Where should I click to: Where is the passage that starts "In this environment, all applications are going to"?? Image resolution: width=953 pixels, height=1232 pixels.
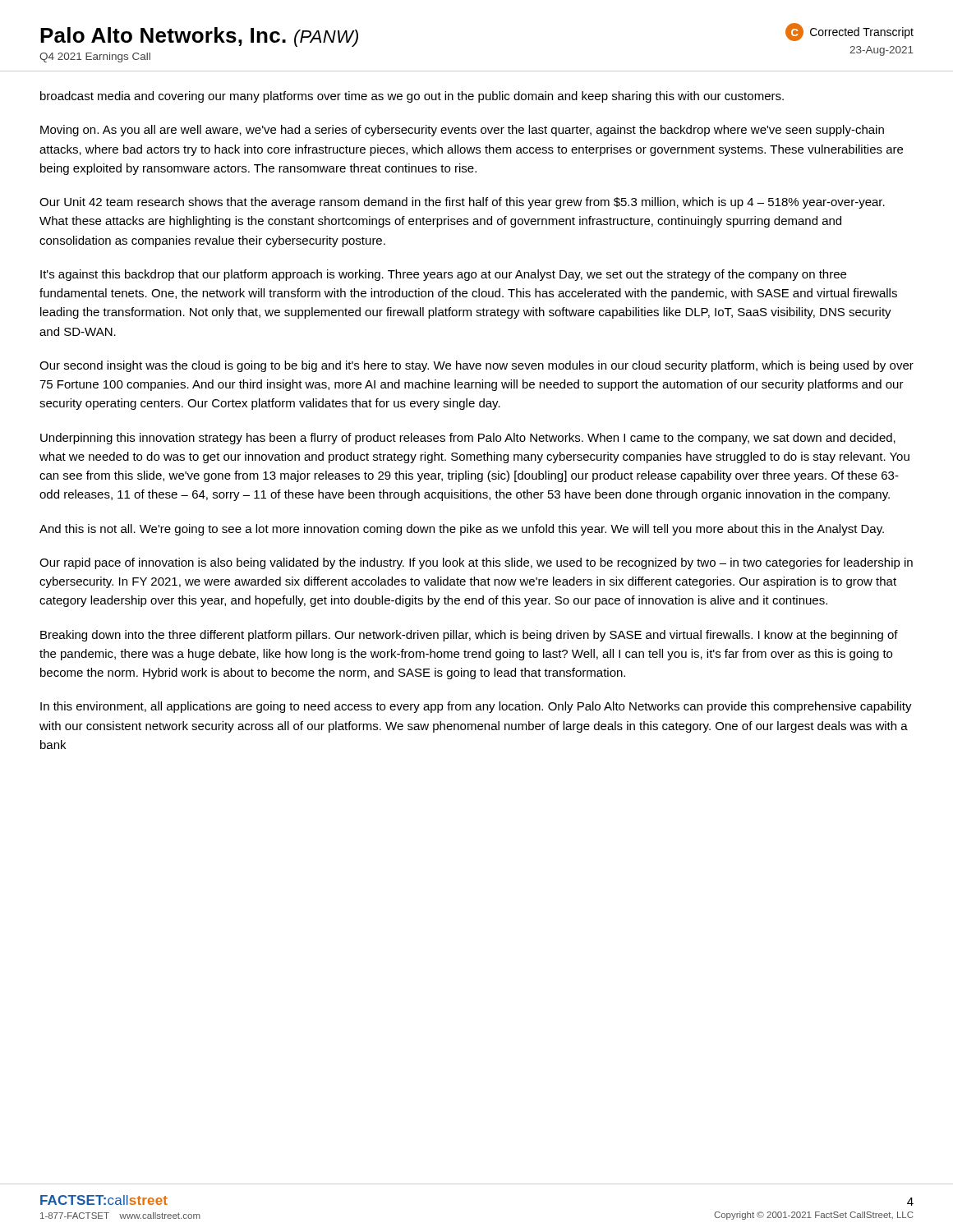[475, 725]
